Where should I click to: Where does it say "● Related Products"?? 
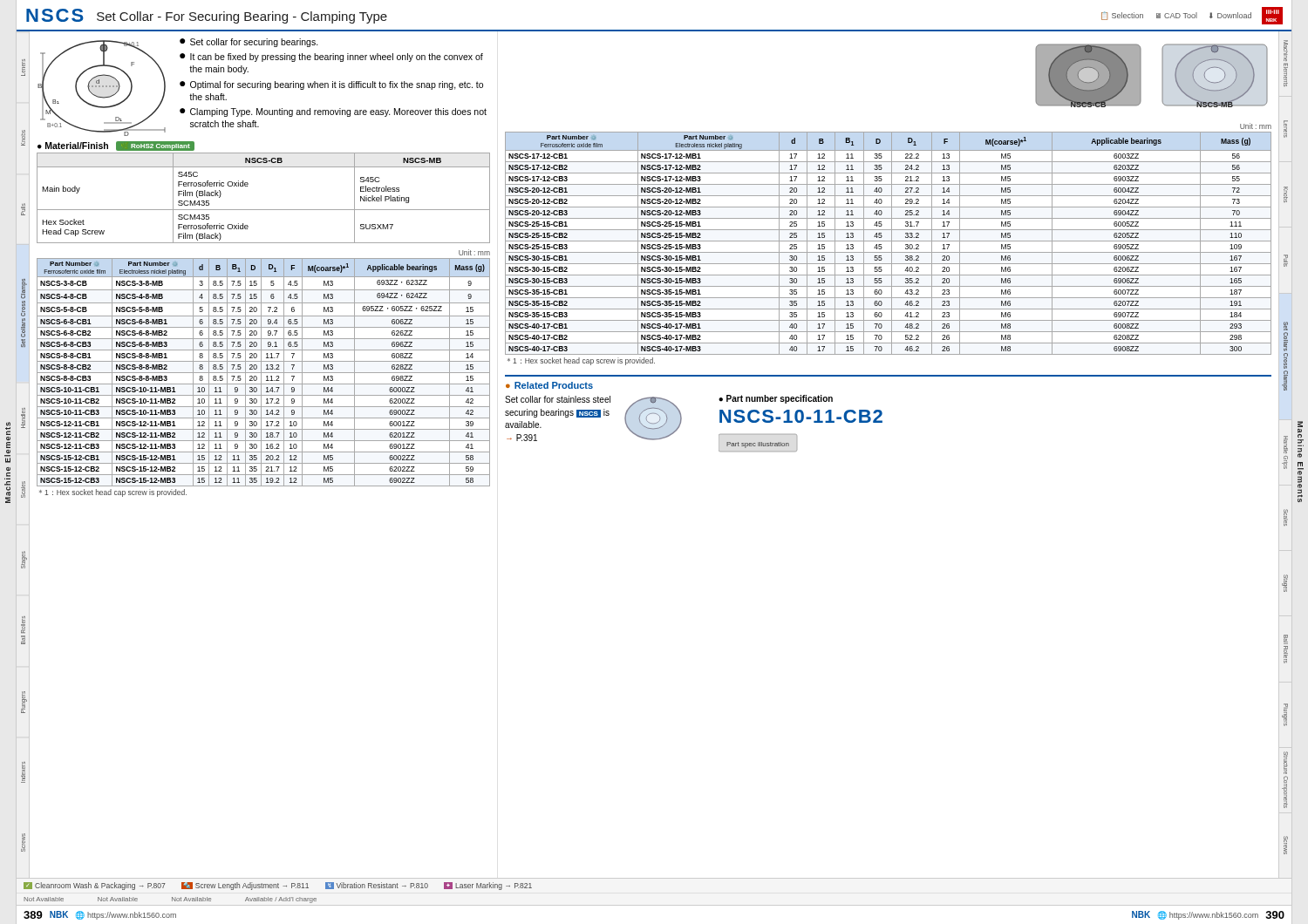549,385
